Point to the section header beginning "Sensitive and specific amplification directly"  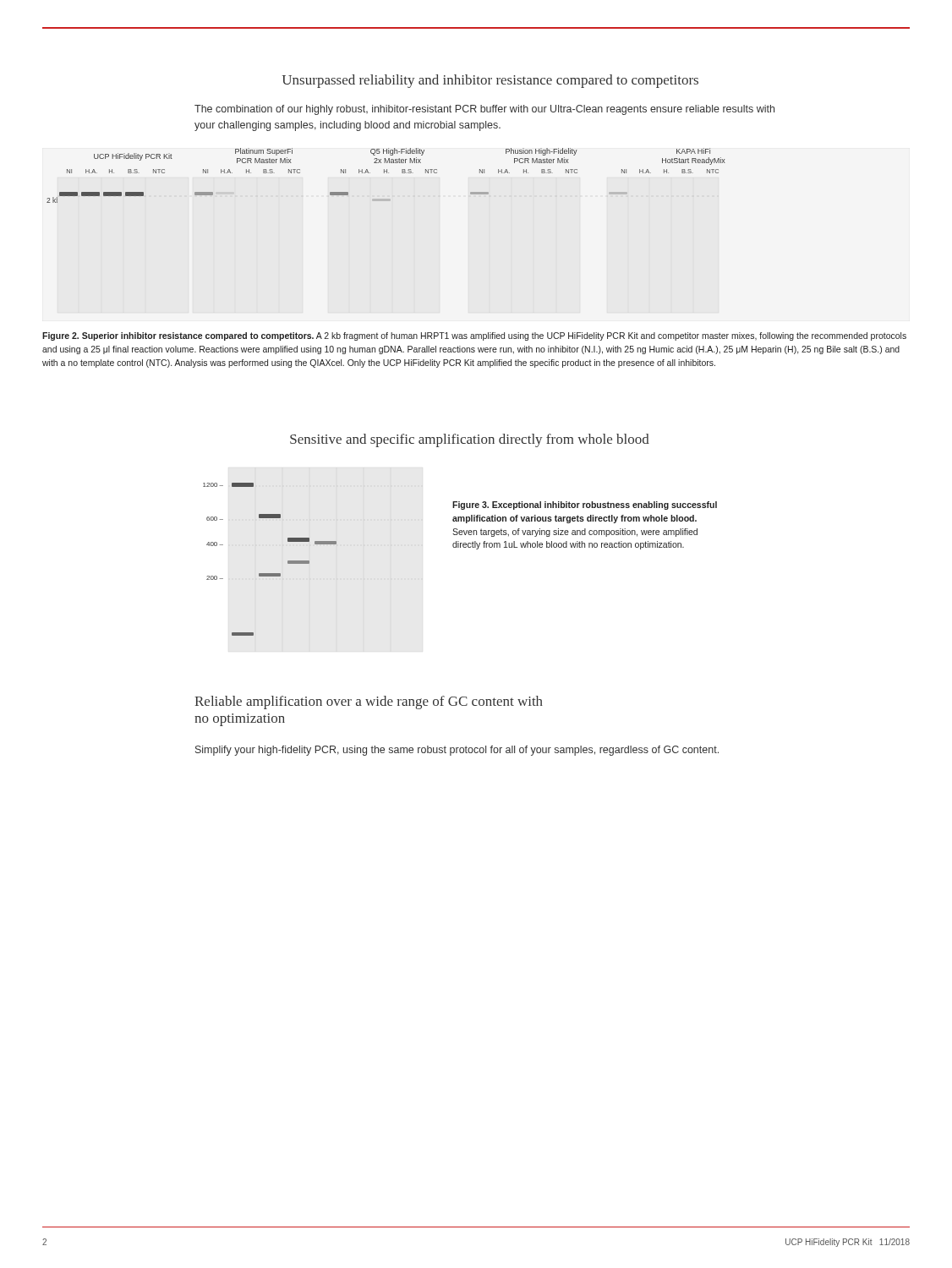[469, 439]
